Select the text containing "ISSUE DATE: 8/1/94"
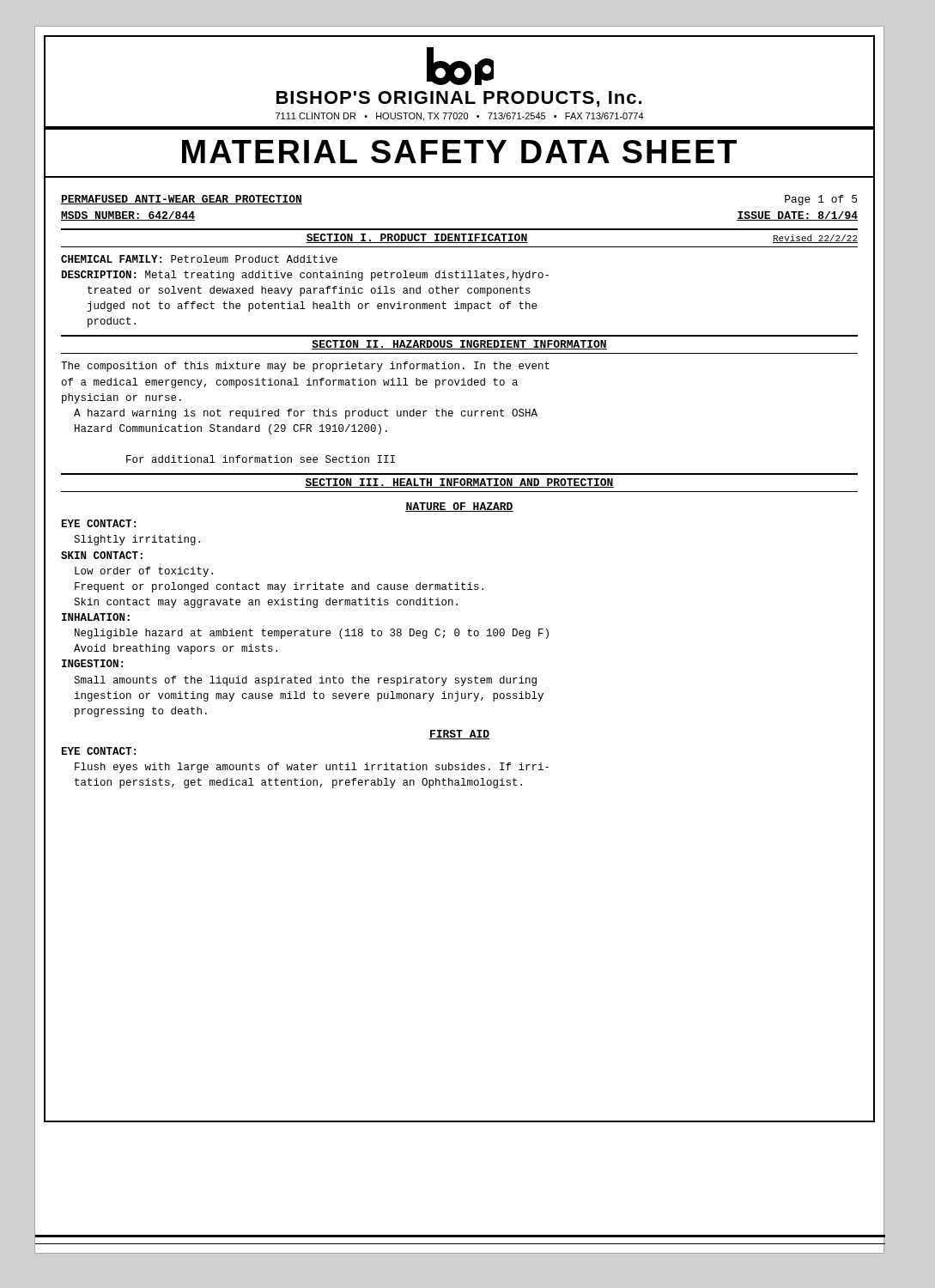Viewport: 935px width, 1288px height. point(797,216)
